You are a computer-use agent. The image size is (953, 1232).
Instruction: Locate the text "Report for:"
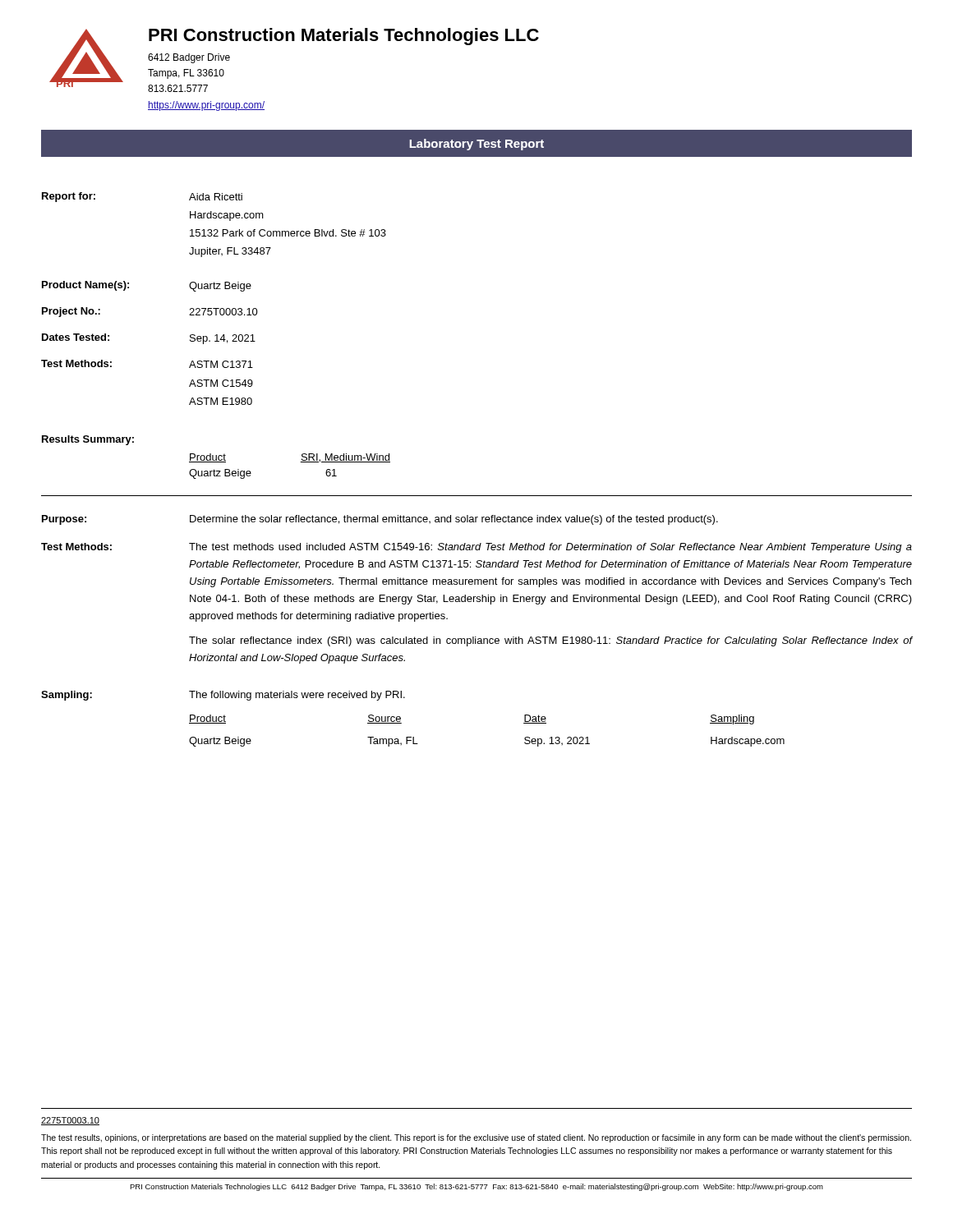click(x=69, y=196)
